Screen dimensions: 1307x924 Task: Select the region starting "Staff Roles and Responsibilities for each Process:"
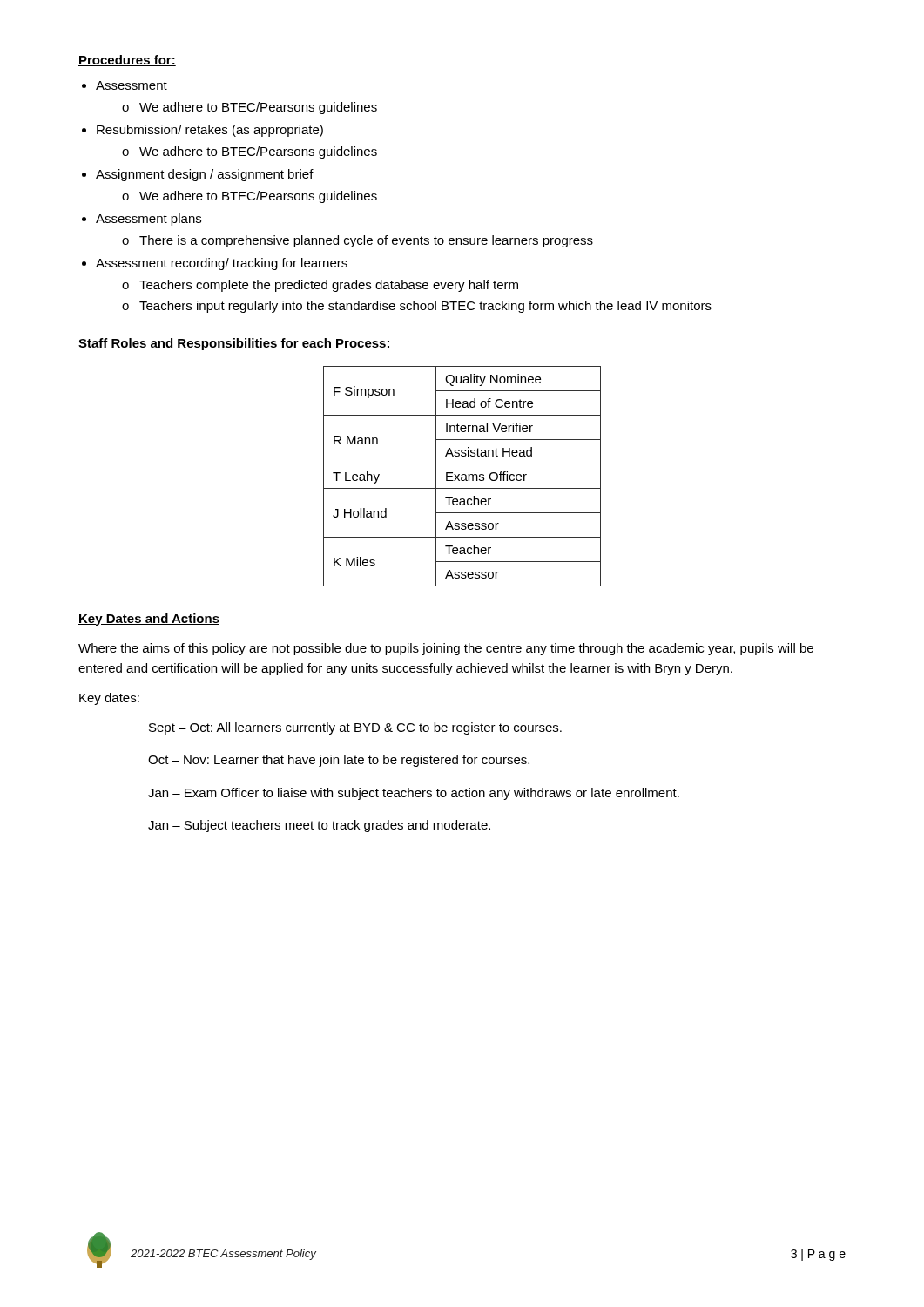[234, 342]
